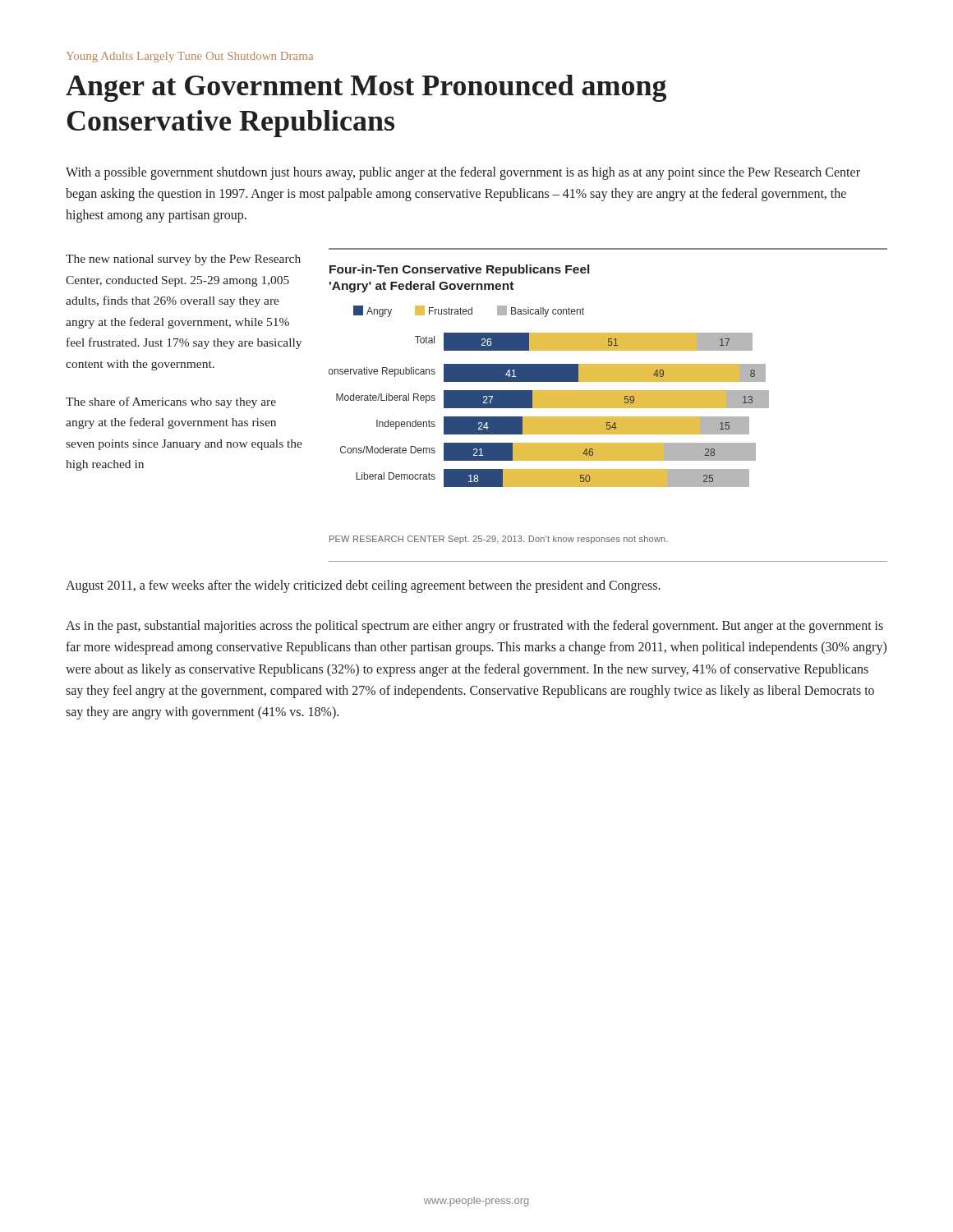Click the passage that begins "With a possible"
953x1232 pixels.
476,194
